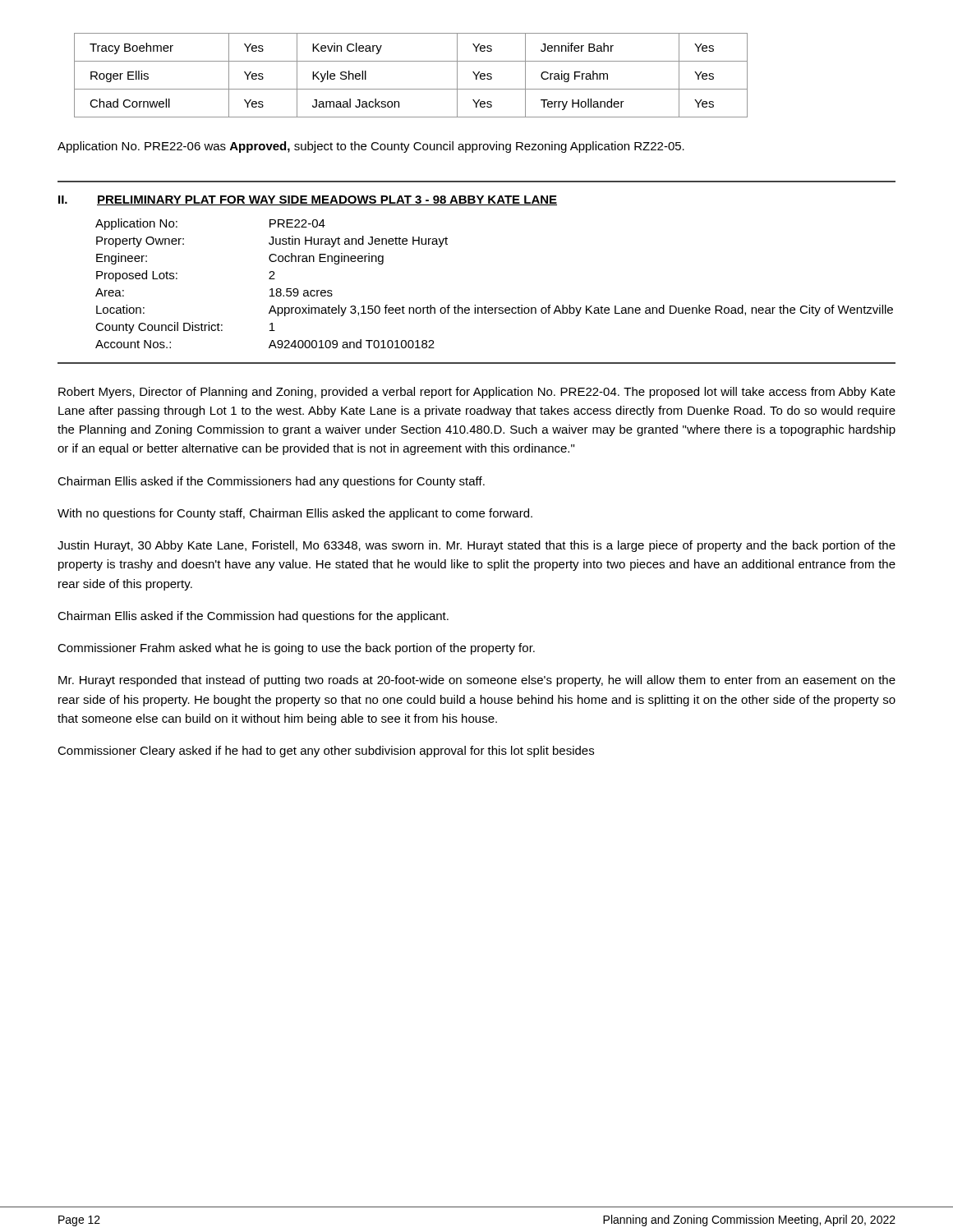
Task: Click on the text block starting "Mr. Hurayt responded that instead"
Action: [476, 699]
